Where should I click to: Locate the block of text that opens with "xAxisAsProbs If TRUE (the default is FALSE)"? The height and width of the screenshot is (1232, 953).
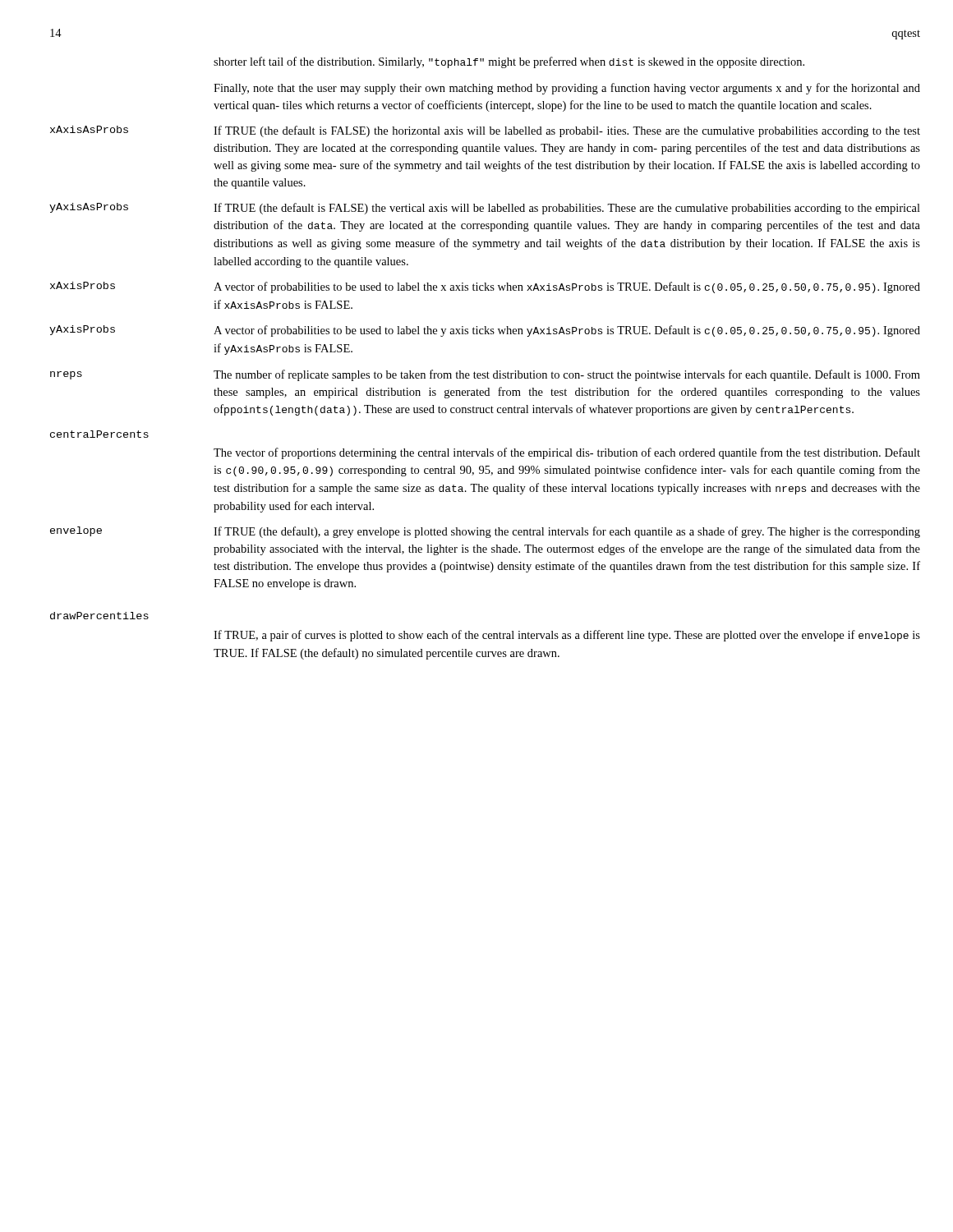click(x=485, y=157)
